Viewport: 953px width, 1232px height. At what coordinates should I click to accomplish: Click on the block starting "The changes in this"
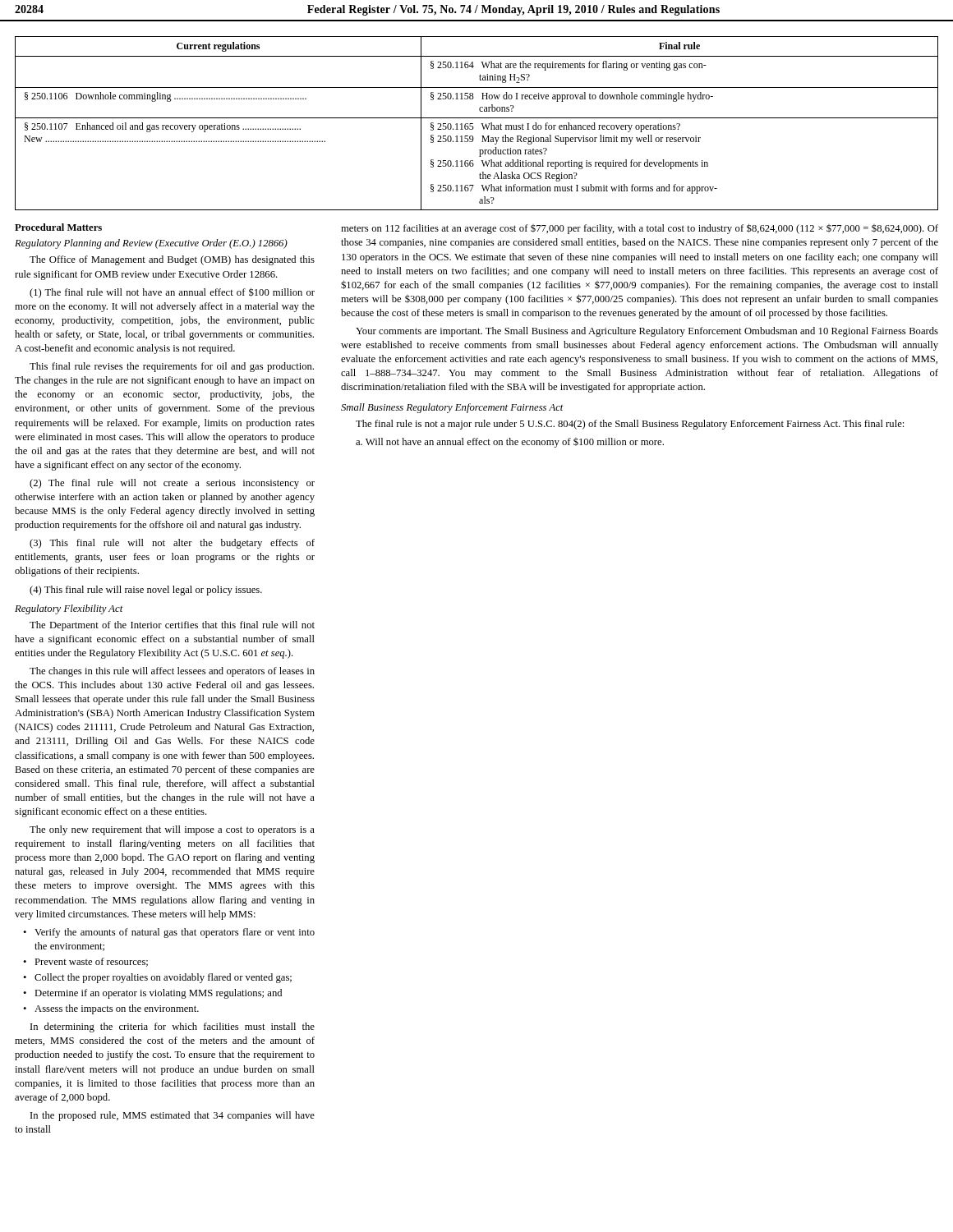(x=165, y=741)
